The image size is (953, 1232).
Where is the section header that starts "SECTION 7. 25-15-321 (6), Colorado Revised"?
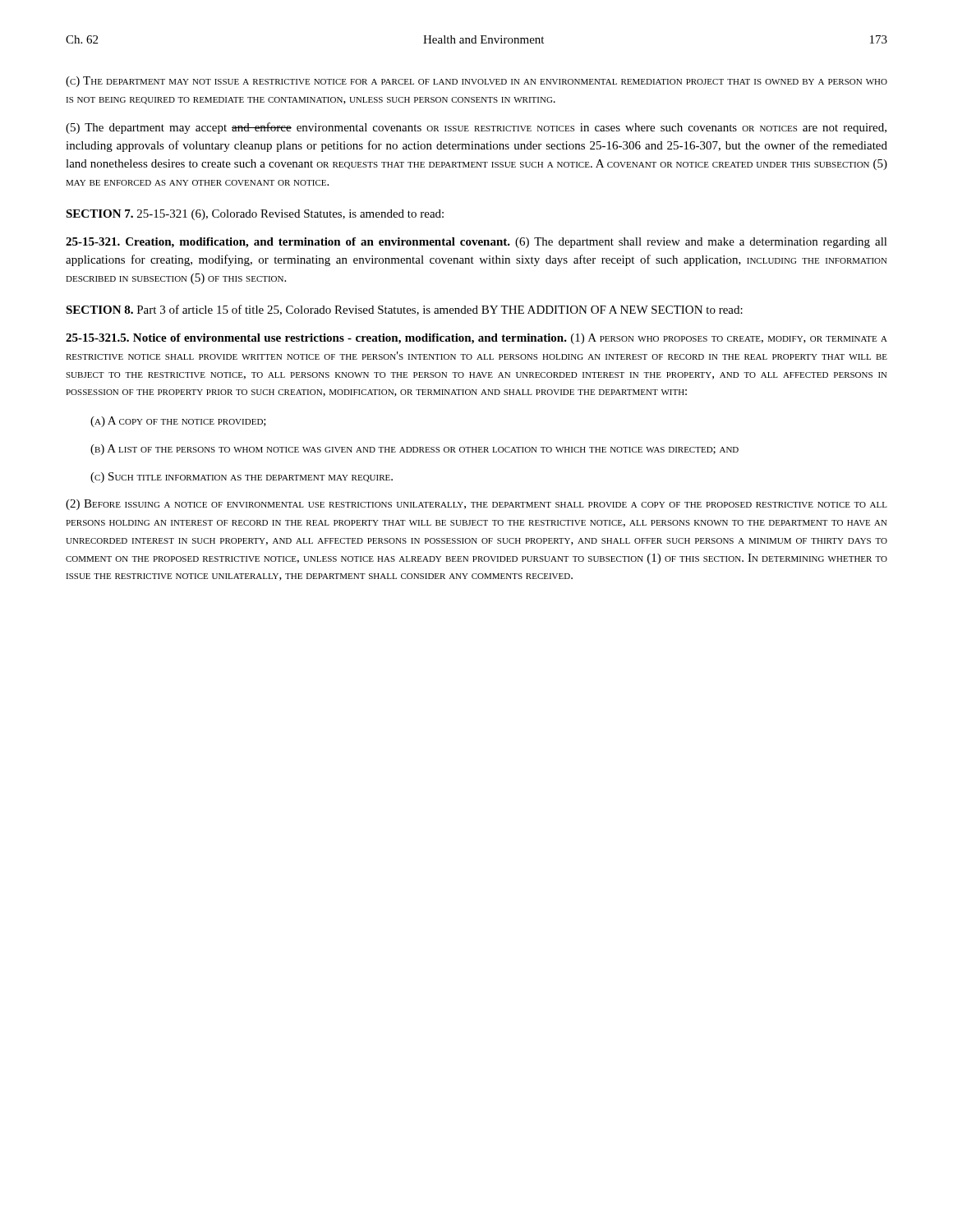(255, 215)
